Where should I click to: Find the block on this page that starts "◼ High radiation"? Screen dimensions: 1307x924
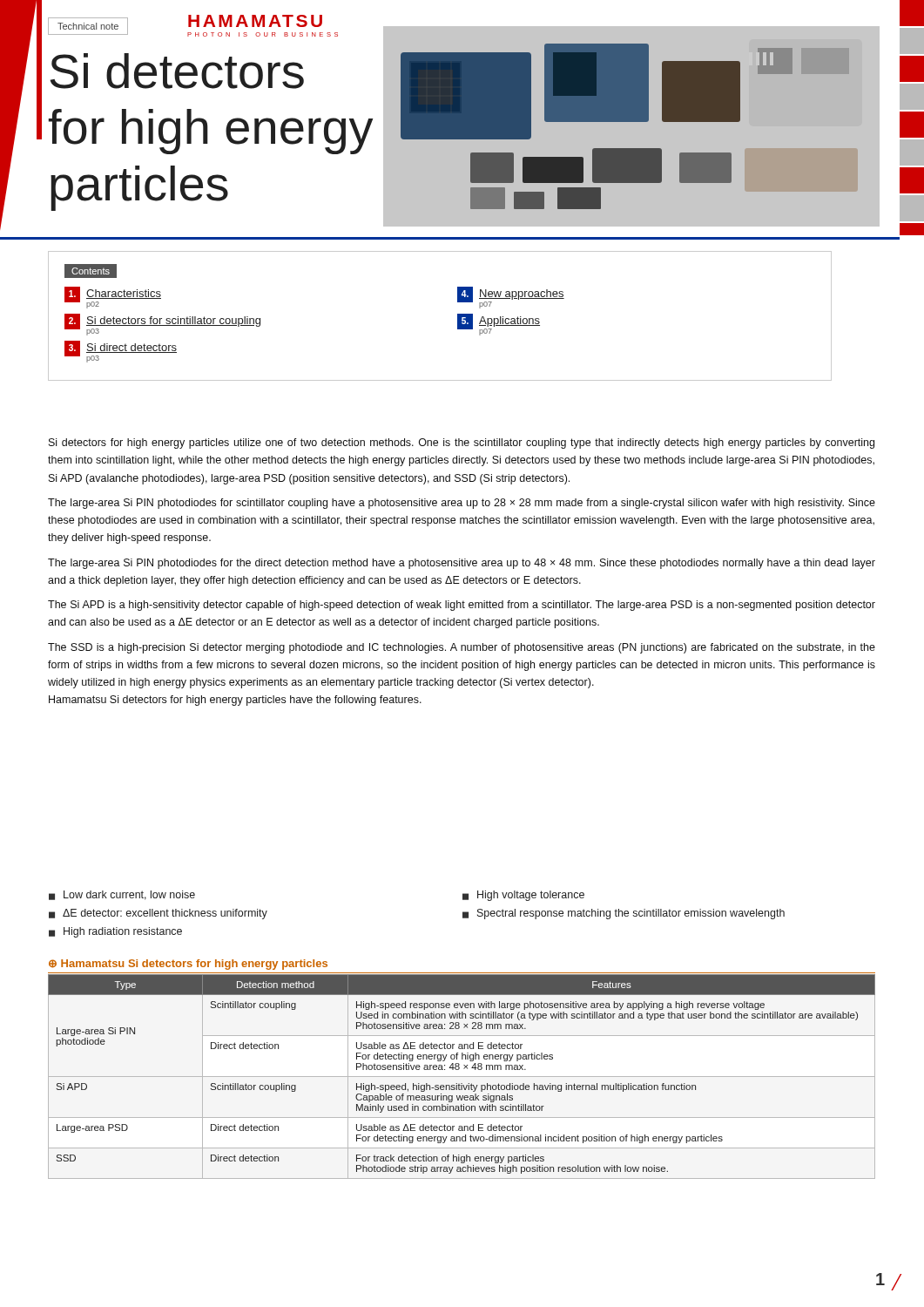[x=115, y=932]
